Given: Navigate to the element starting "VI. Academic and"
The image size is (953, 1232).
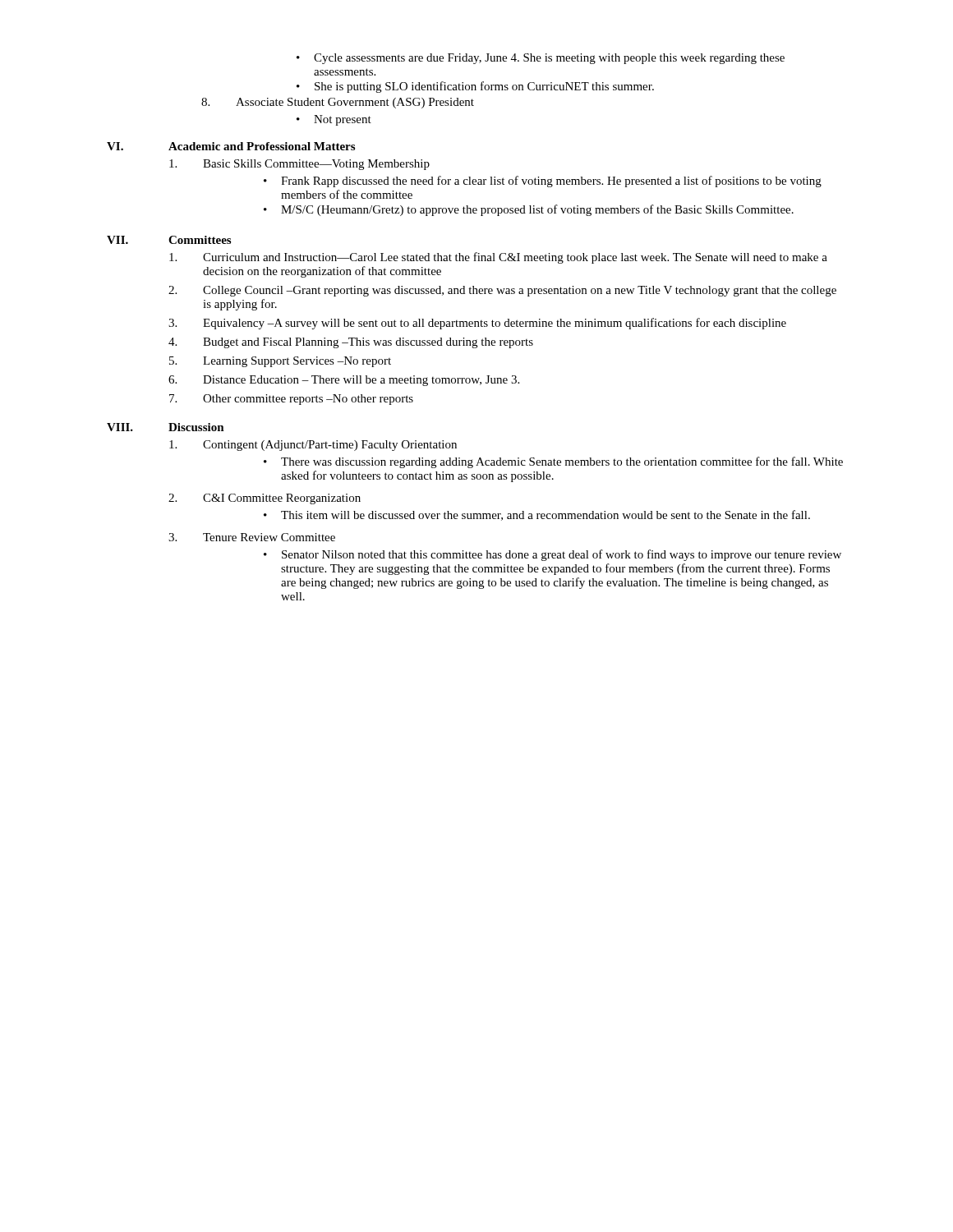Looking at the screenshot, I should tap(231, 147).
